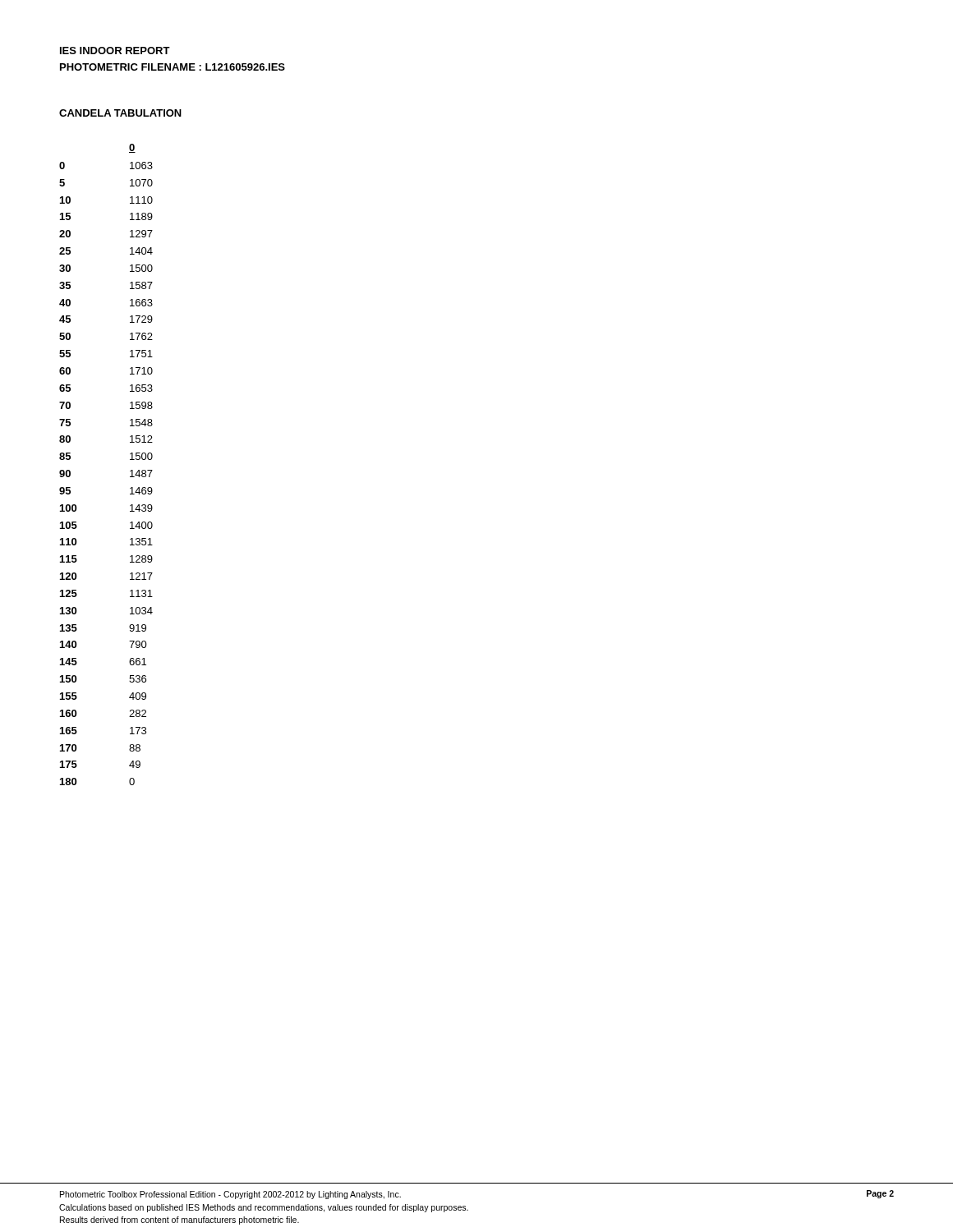This screenshot has height=1232, width=953.
Task: Select the table that reads "1663"
Action: [x=113, y=465]
